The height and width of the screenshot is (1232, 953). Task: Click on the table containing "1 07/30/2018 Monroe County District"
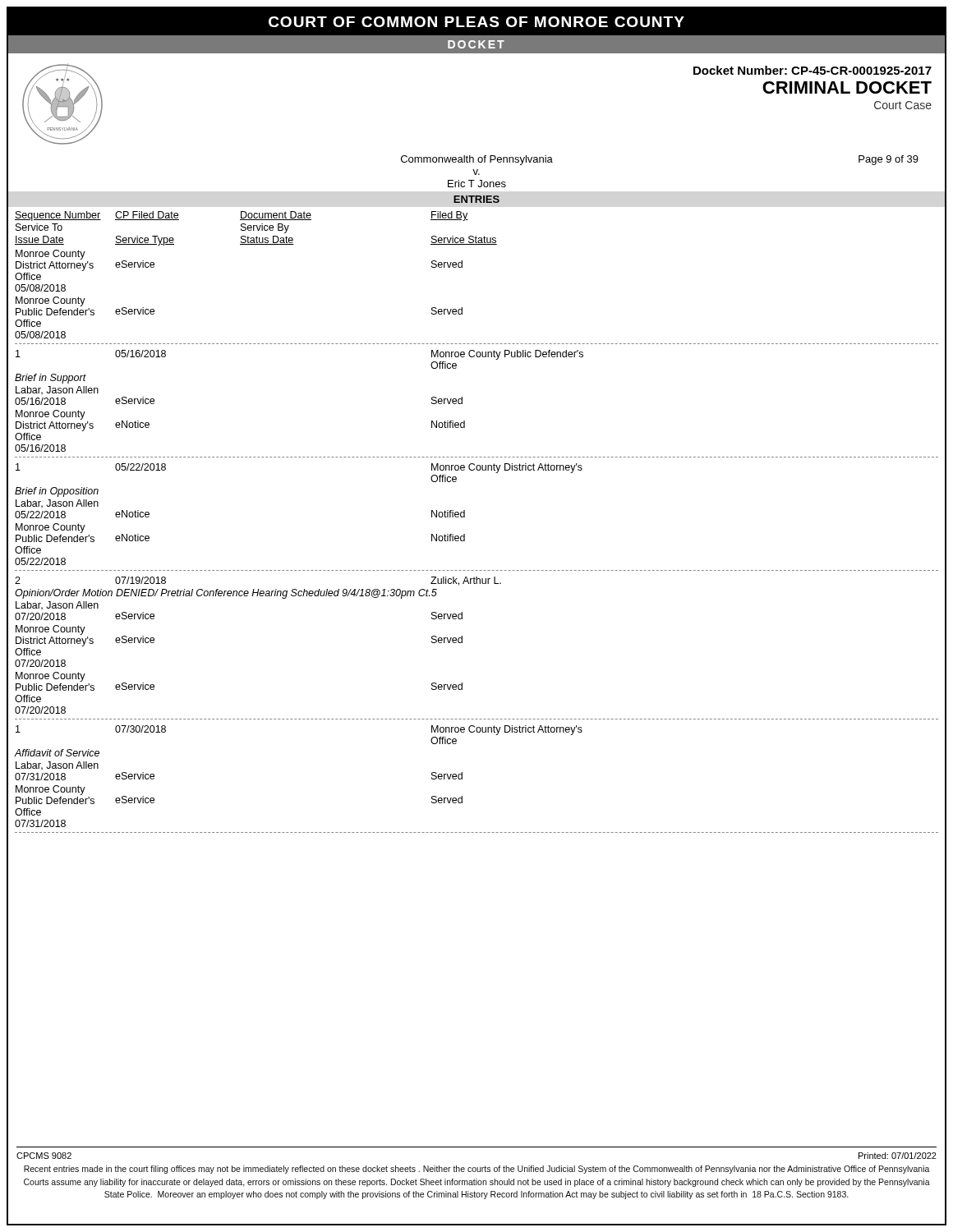coord(476,776)
